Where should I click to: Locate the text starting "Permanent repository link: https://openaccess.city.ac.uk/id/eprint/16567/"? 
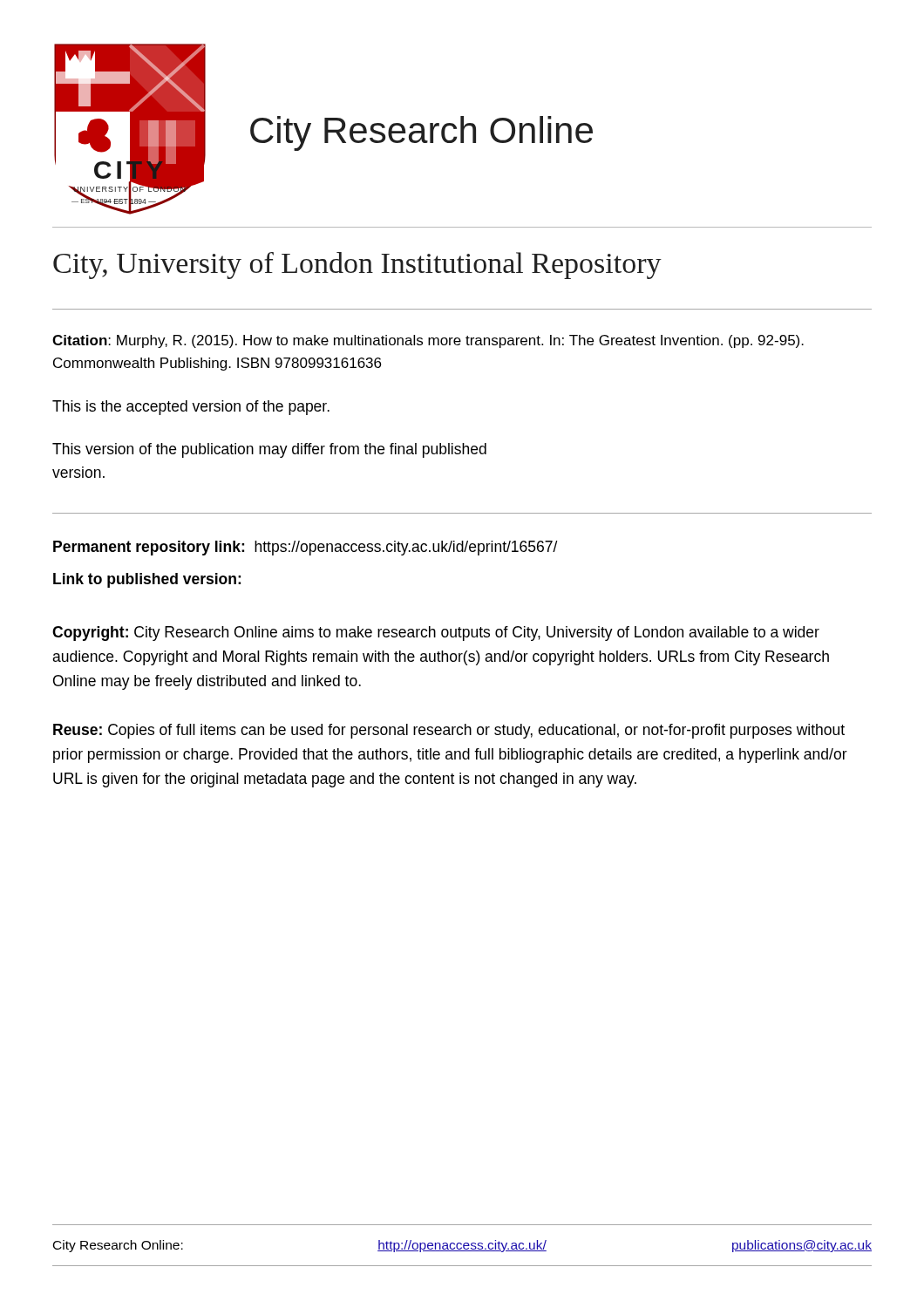point(305,547)
